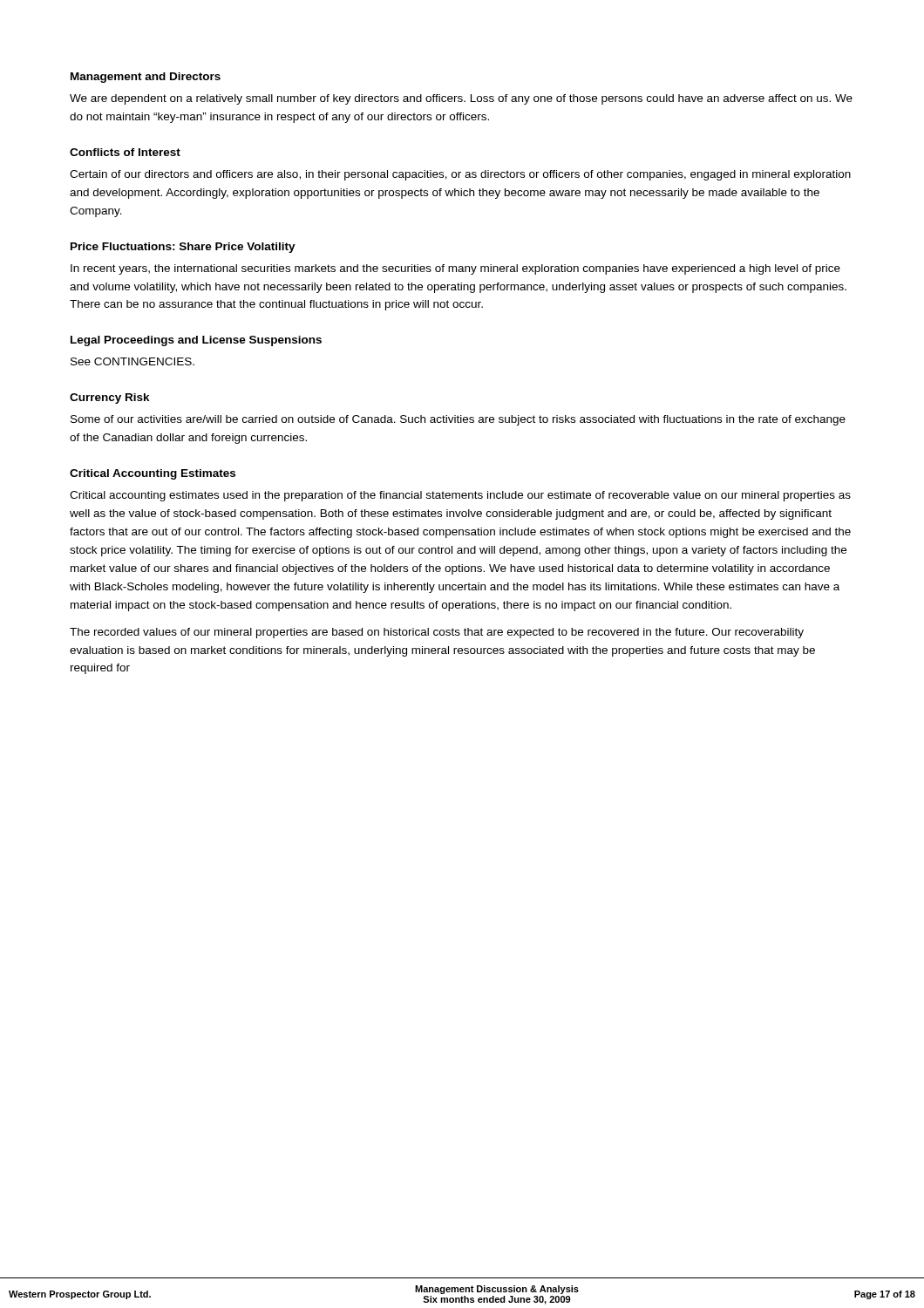This screenshot has width=924, height=1308.
Task: Click on the text block starting "Price Fluctuations: Share"
Action: click(x=182, y=246)
